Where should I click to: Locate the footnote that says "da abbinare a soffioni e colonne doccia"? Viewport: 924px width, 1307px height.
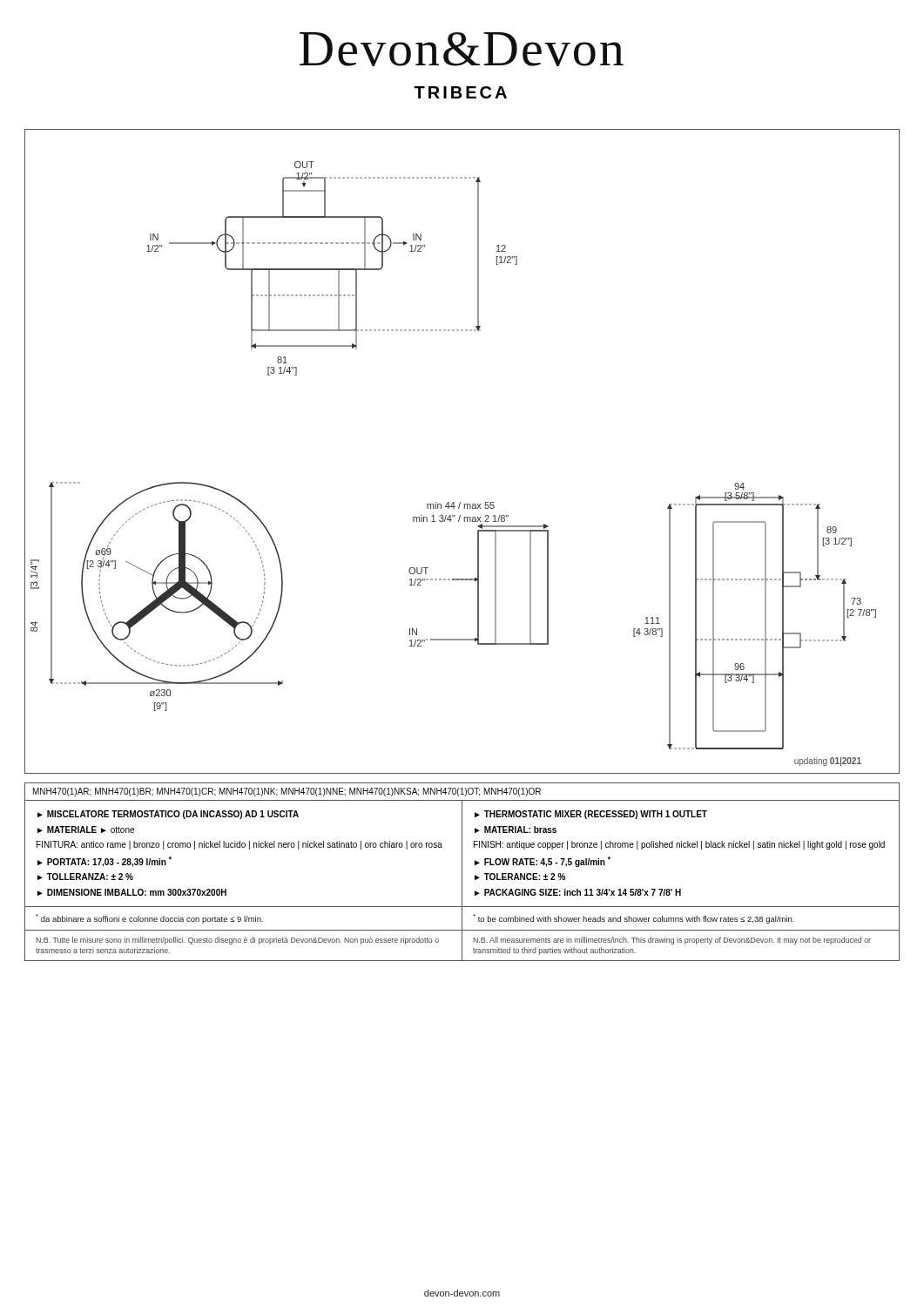point(150,918)
